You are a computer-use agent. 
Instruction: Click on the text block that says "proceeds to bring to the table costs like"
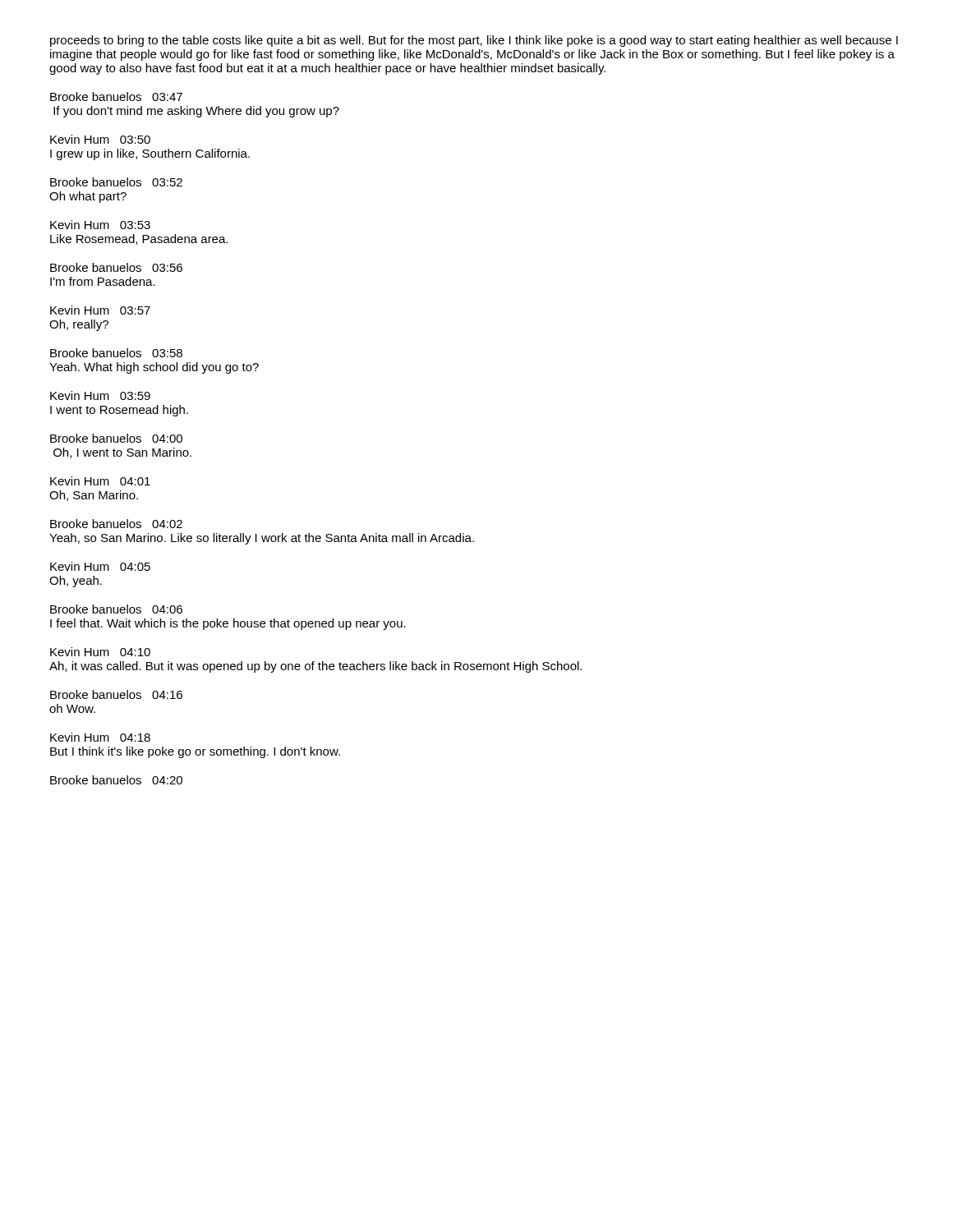click(x=474, y=54)
